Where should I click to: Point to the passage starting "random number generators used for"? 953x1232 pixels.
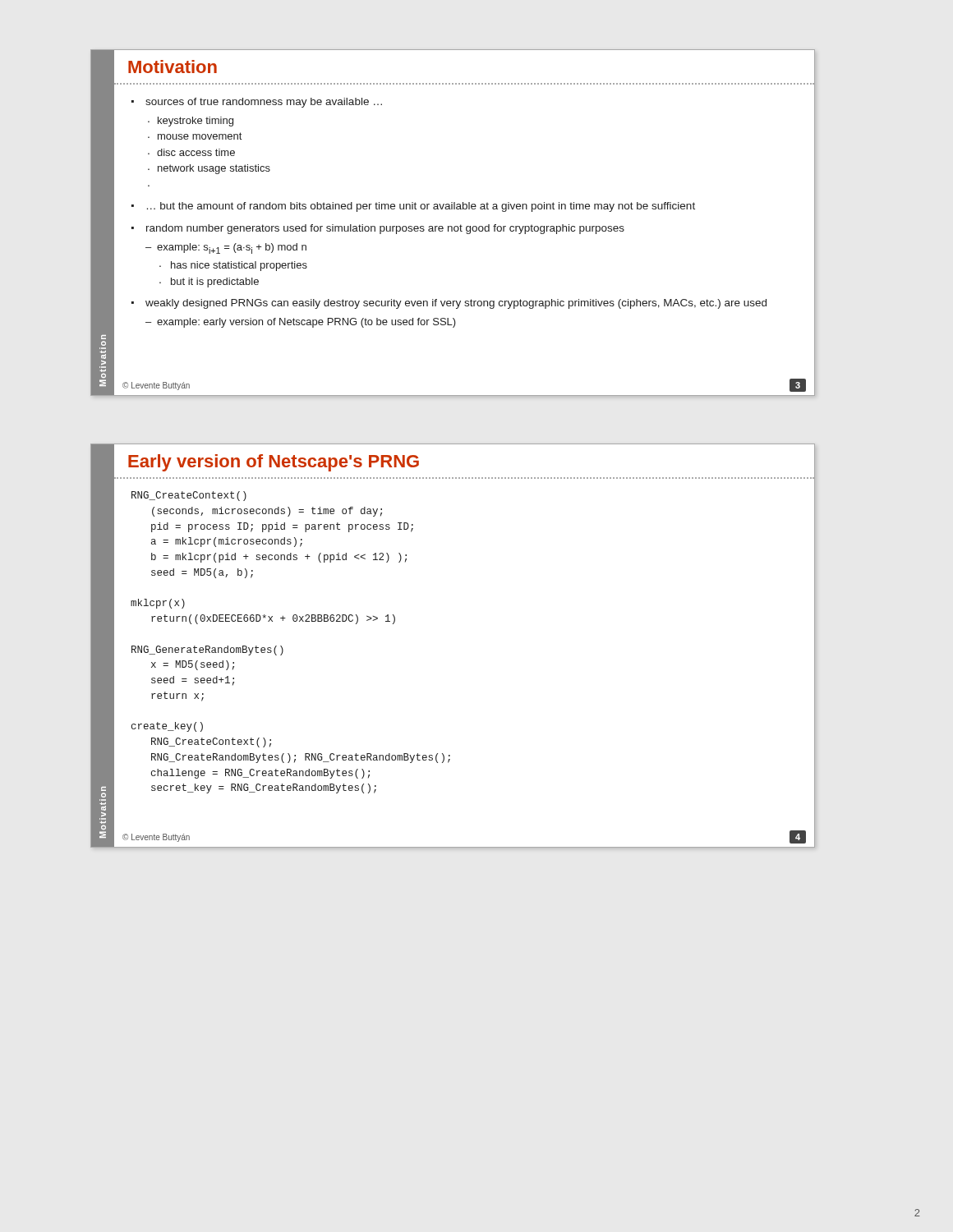pyautogui.click(x=385, y=229)
